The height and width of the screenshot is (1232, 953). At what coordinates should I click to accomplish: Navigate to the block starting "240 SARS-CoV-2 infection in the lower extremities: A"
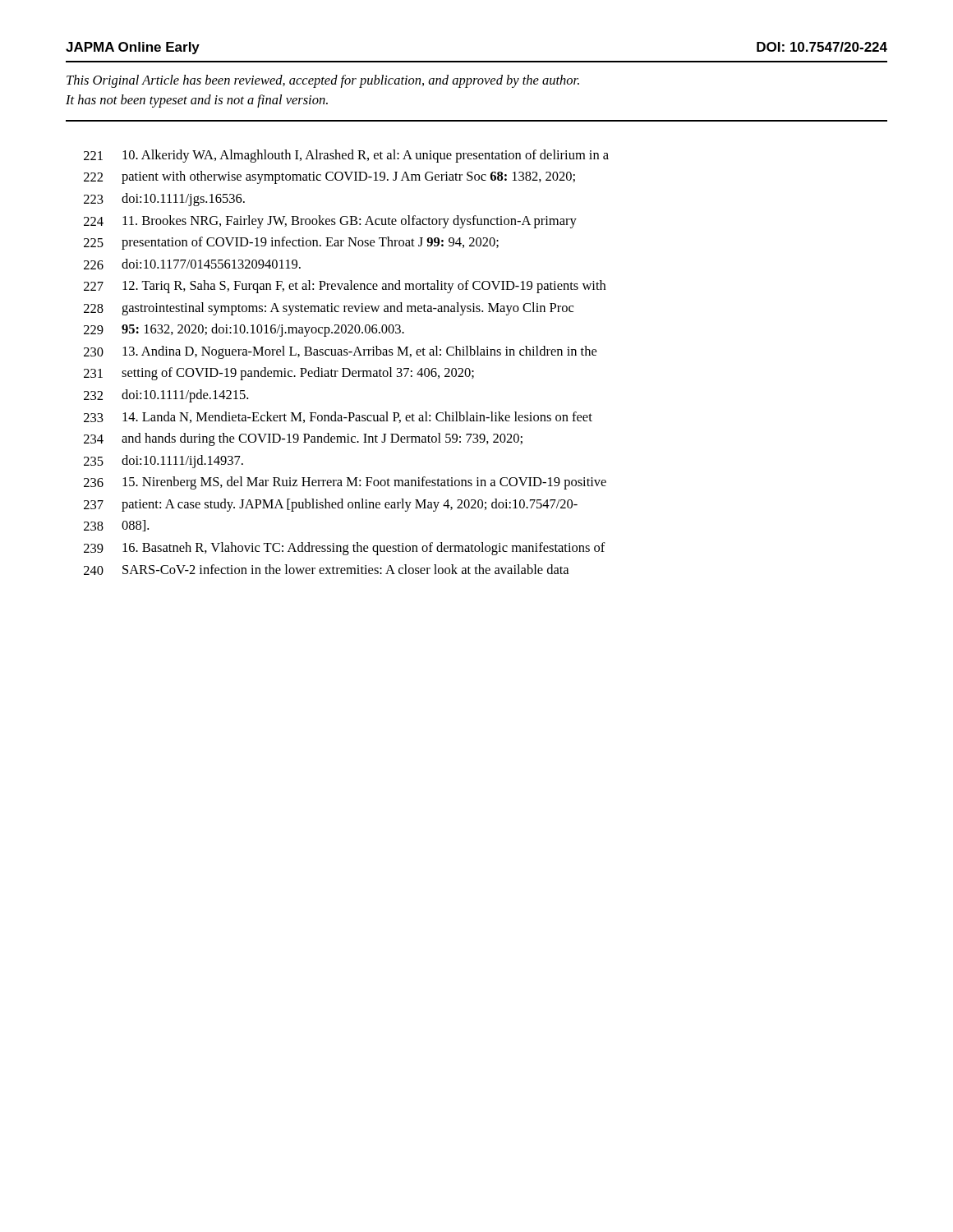pyautogui.click(x=476, y=570)
